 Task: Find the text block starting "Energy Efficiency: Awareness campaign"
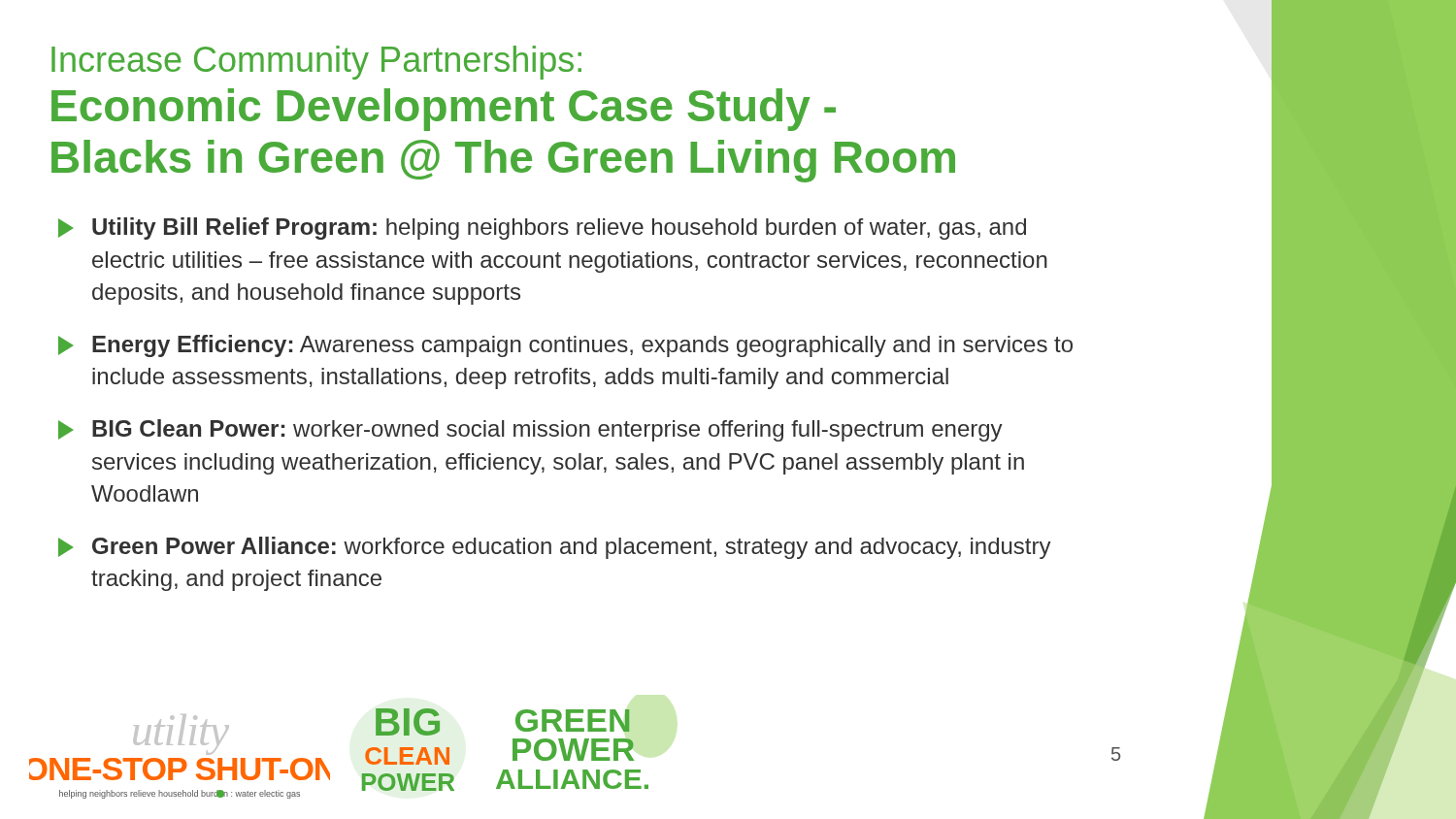[568, 360]
